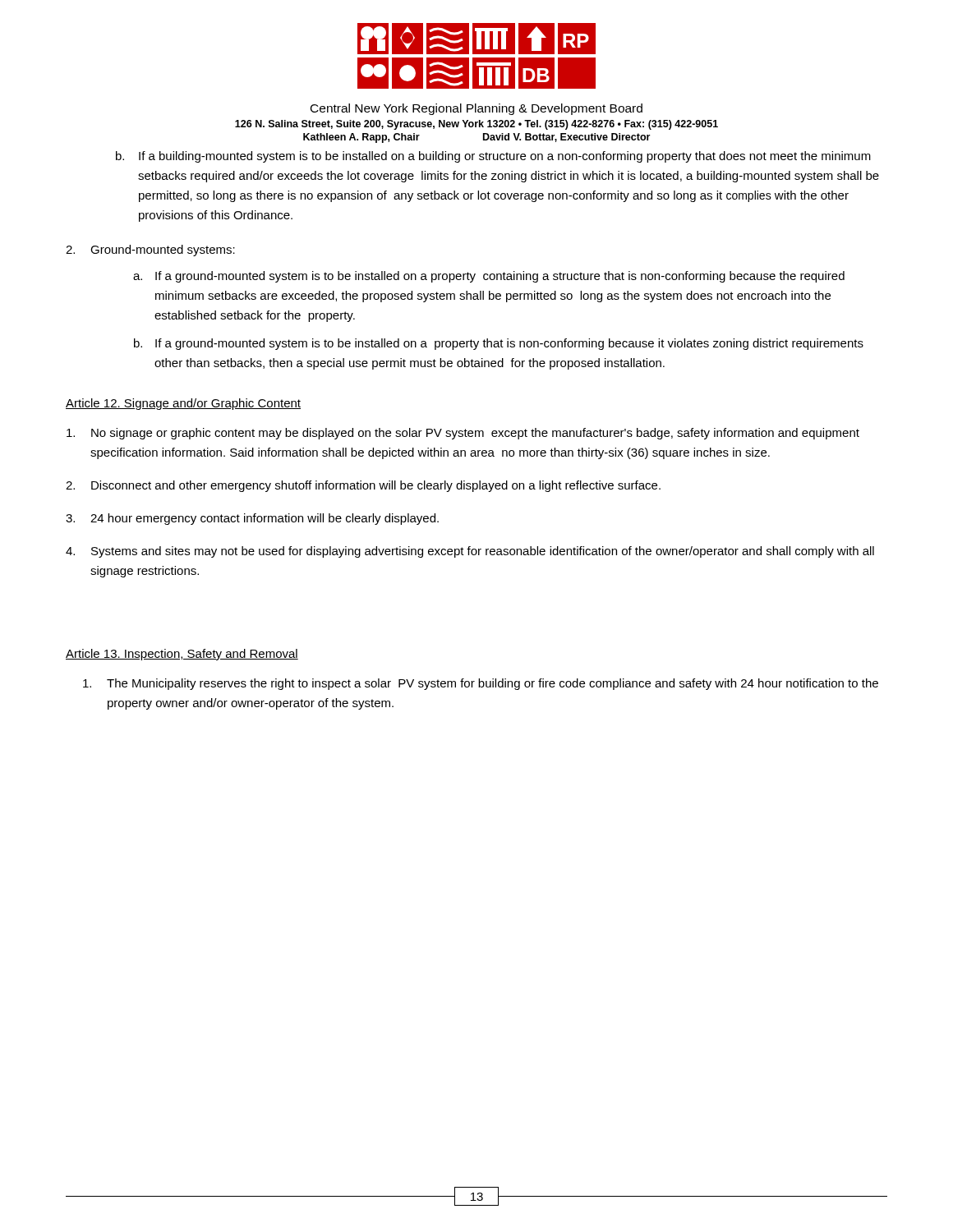This screenshot has height=1232, width=953.
Task: Locate the block starting "2. Disconnect and other emergency shutoff information will"
Action: click(x=364, y=485)
